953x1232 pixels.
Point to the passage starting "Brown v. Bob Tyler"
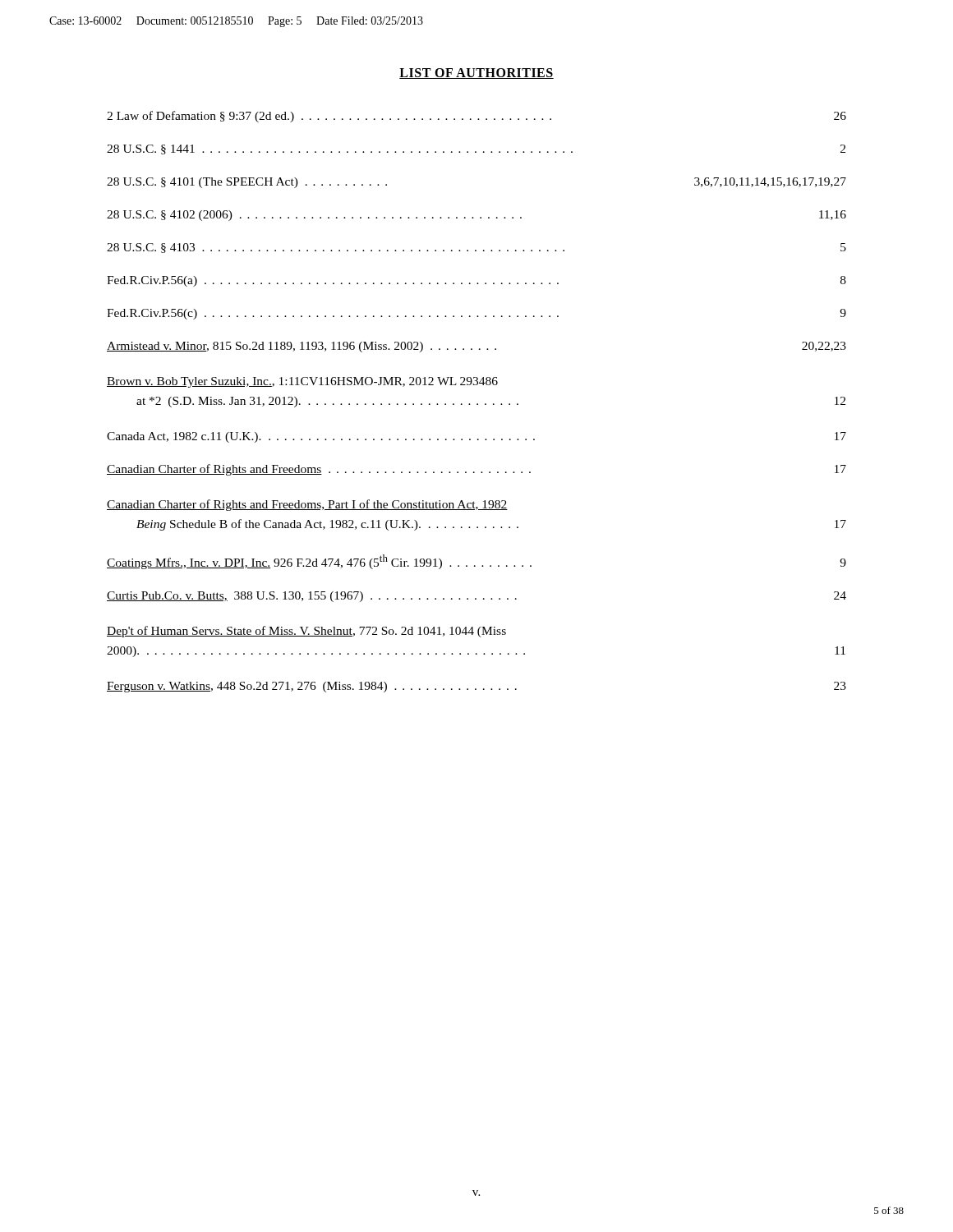pyautogui.click(x=476, y=391)
